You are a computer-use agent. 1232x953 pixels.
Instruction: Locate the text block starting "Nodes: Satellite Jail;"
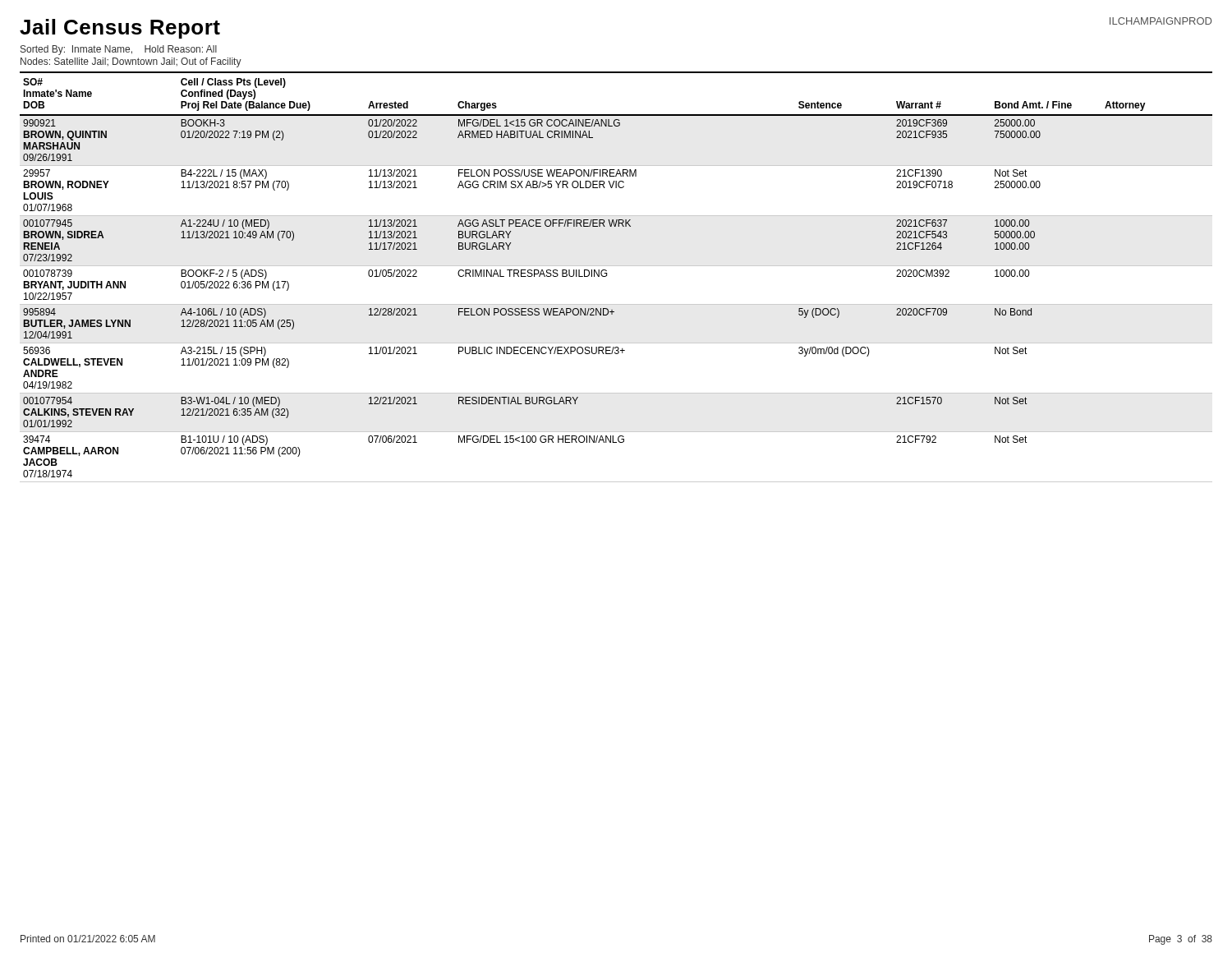(x=130, y=62)
